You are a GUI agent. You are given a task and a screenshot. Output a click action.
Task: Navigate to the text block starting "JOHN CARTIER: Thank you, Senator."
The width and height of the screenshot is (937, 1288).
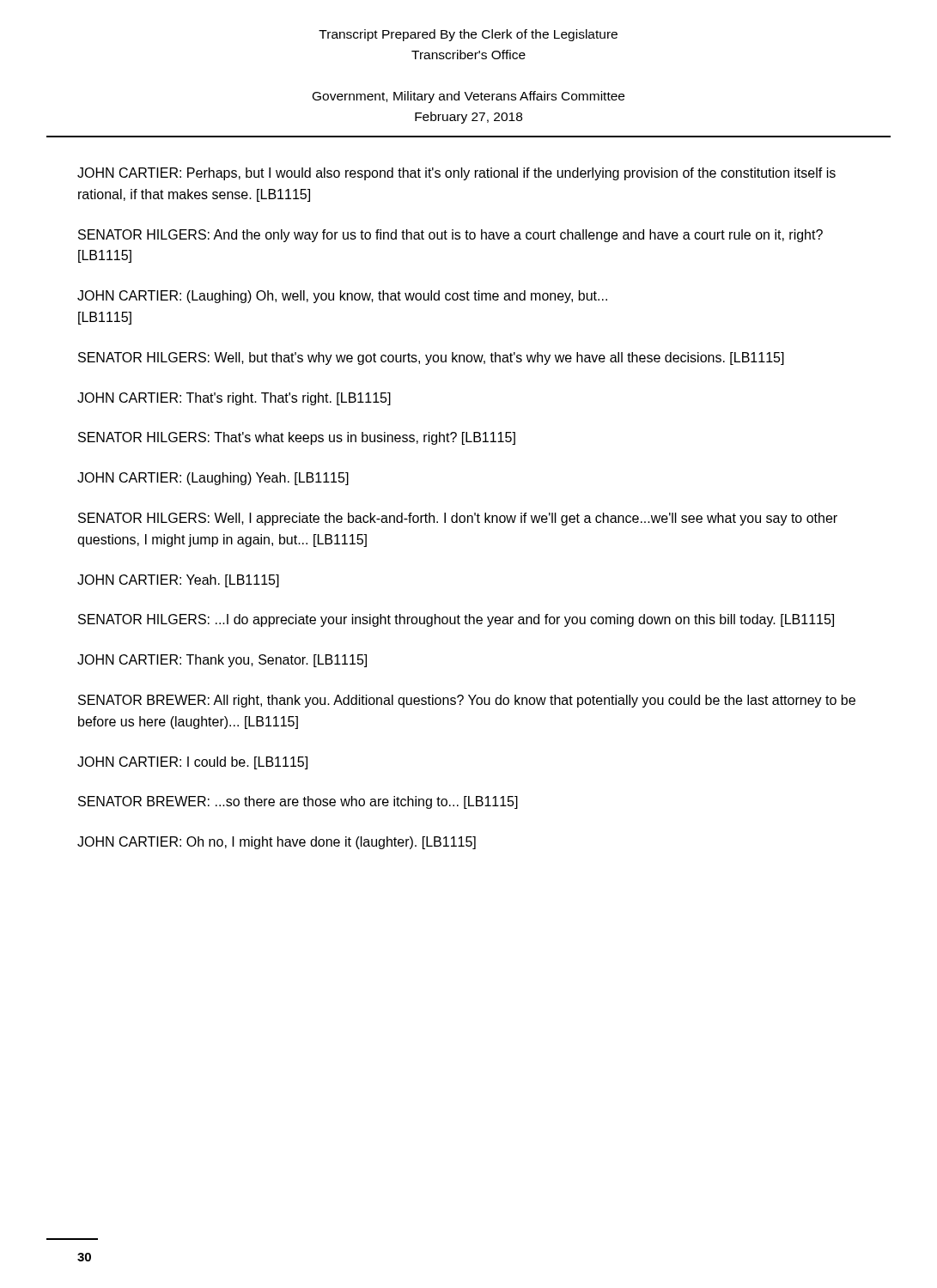223,660
